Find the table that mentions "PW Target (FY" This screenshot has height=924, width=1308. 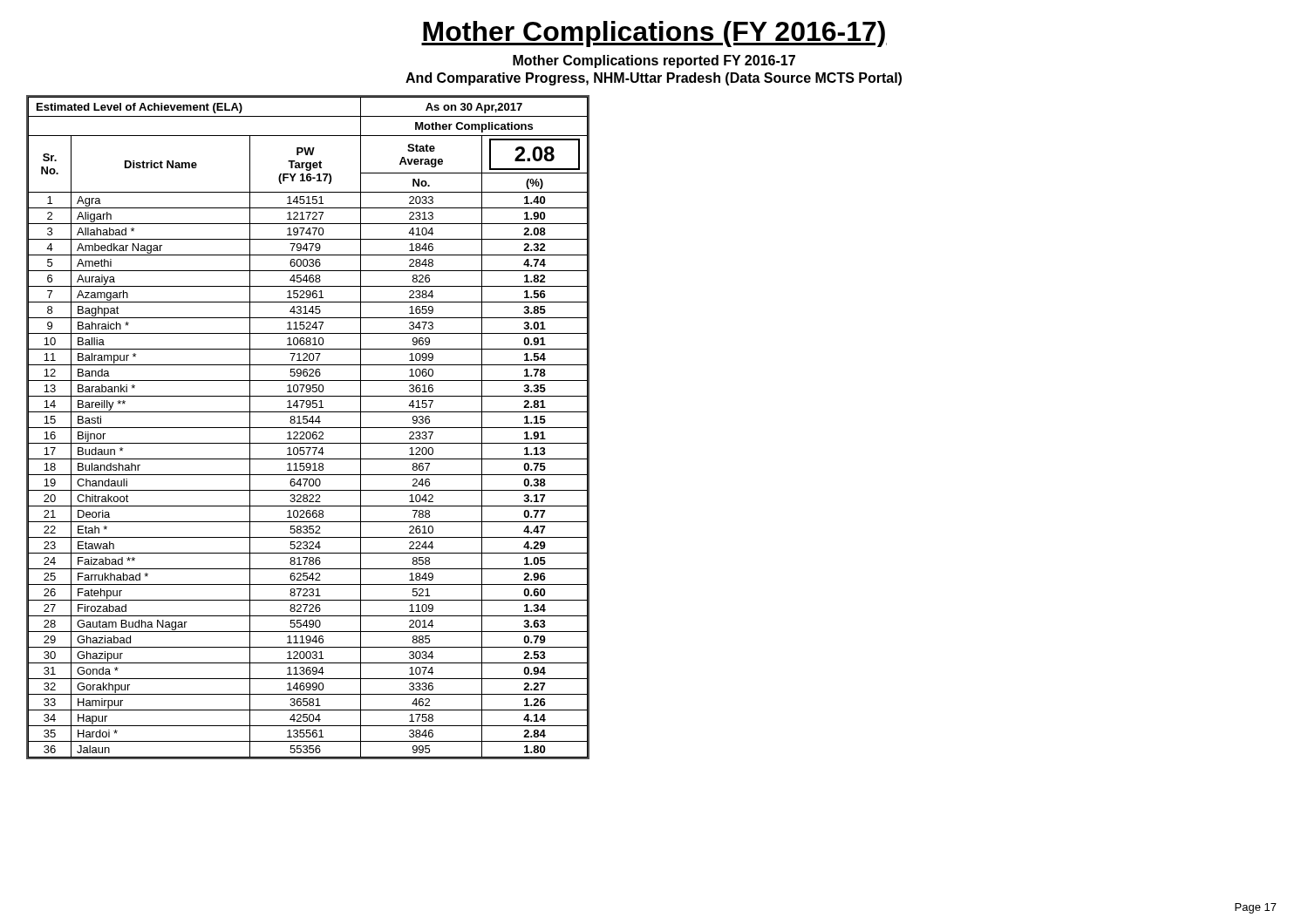coord(308,427)
